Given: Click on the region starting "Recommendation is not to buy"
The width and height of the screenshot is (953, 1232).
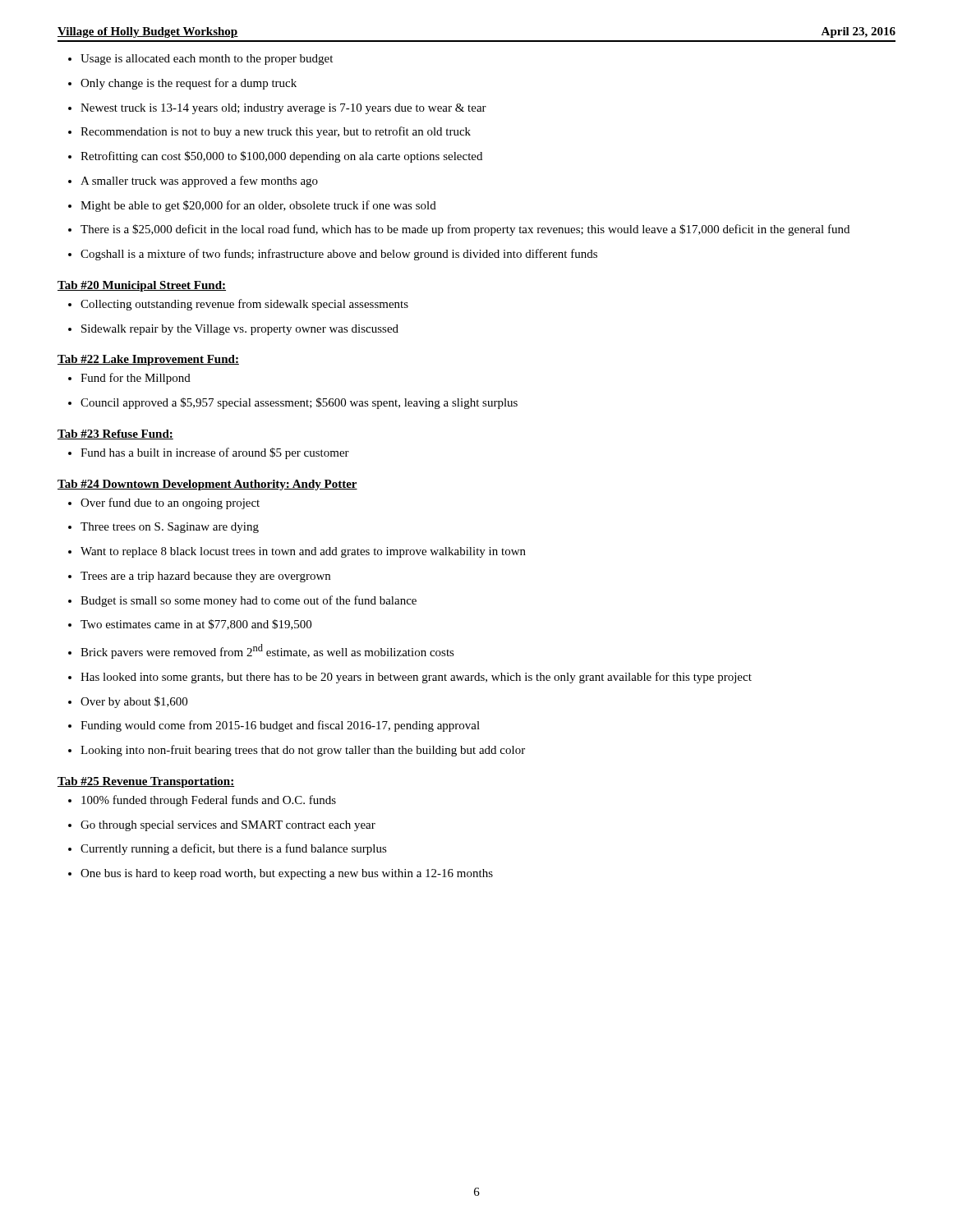Looking at the screenshot, I should click(476, 132).
